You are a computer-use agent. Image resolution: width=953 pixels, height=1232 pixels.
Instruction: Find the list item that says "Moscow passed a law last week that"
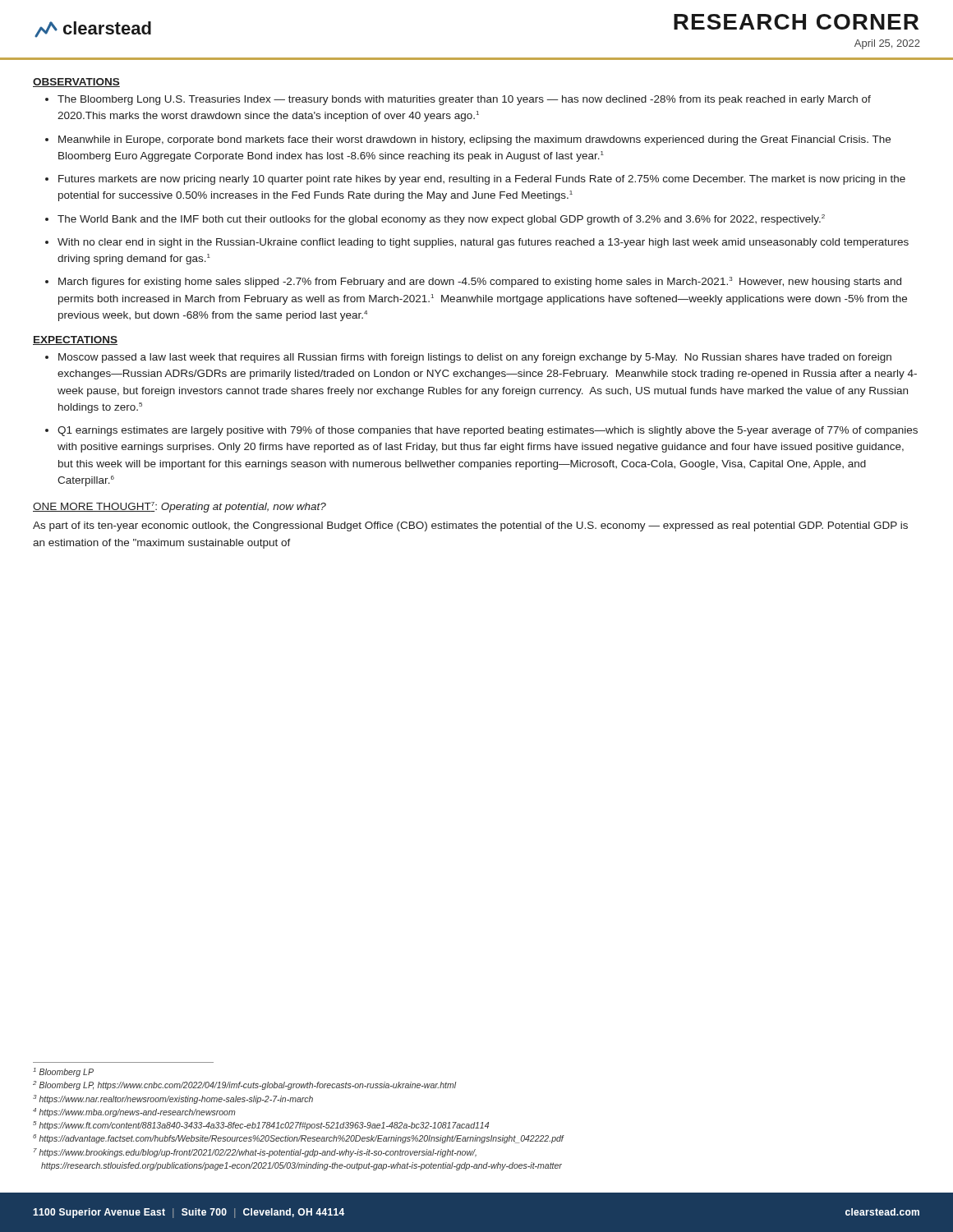487,382
